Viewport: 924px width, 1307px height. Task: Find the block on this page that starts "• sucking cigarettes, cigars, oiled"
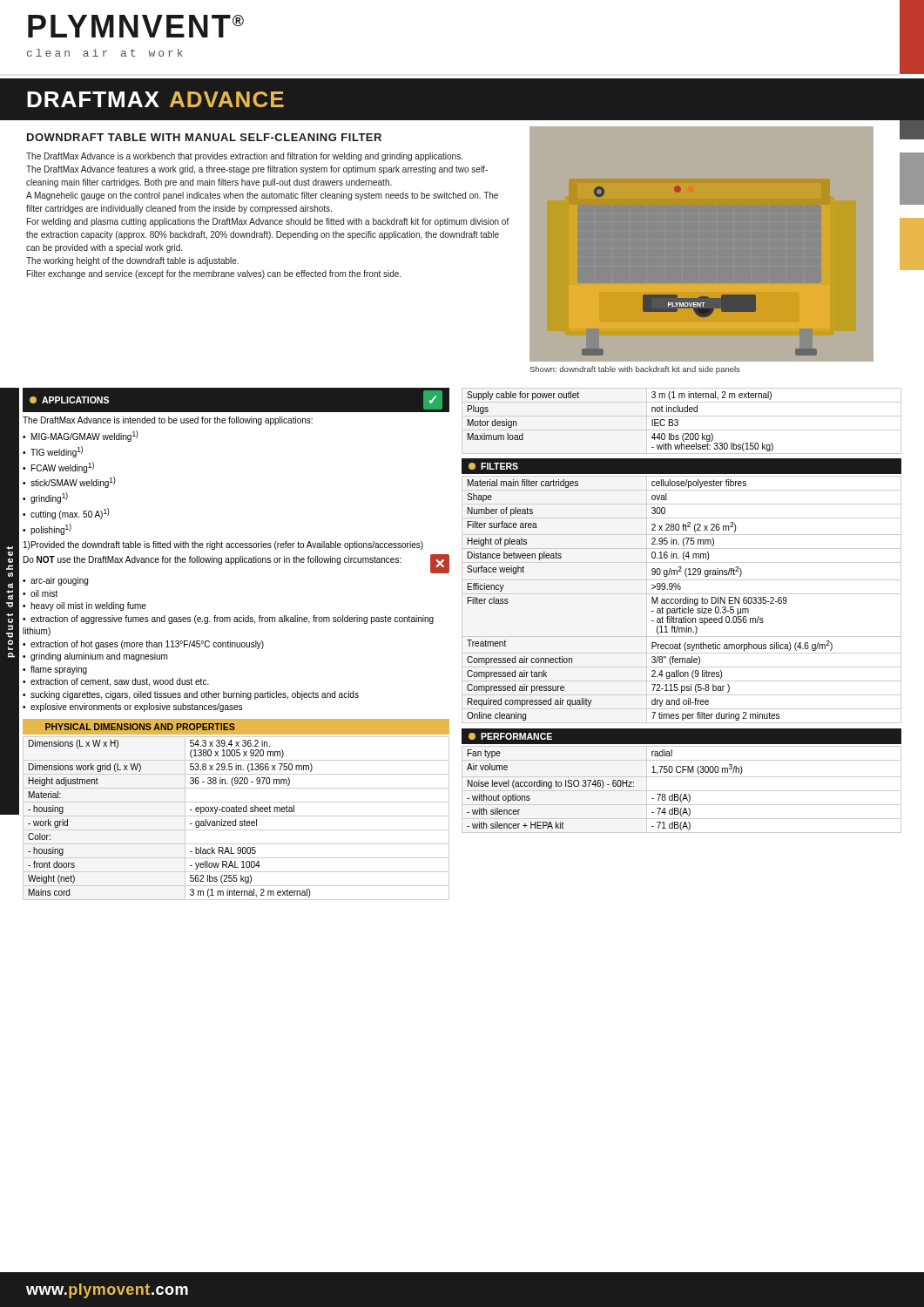(191, 695)
